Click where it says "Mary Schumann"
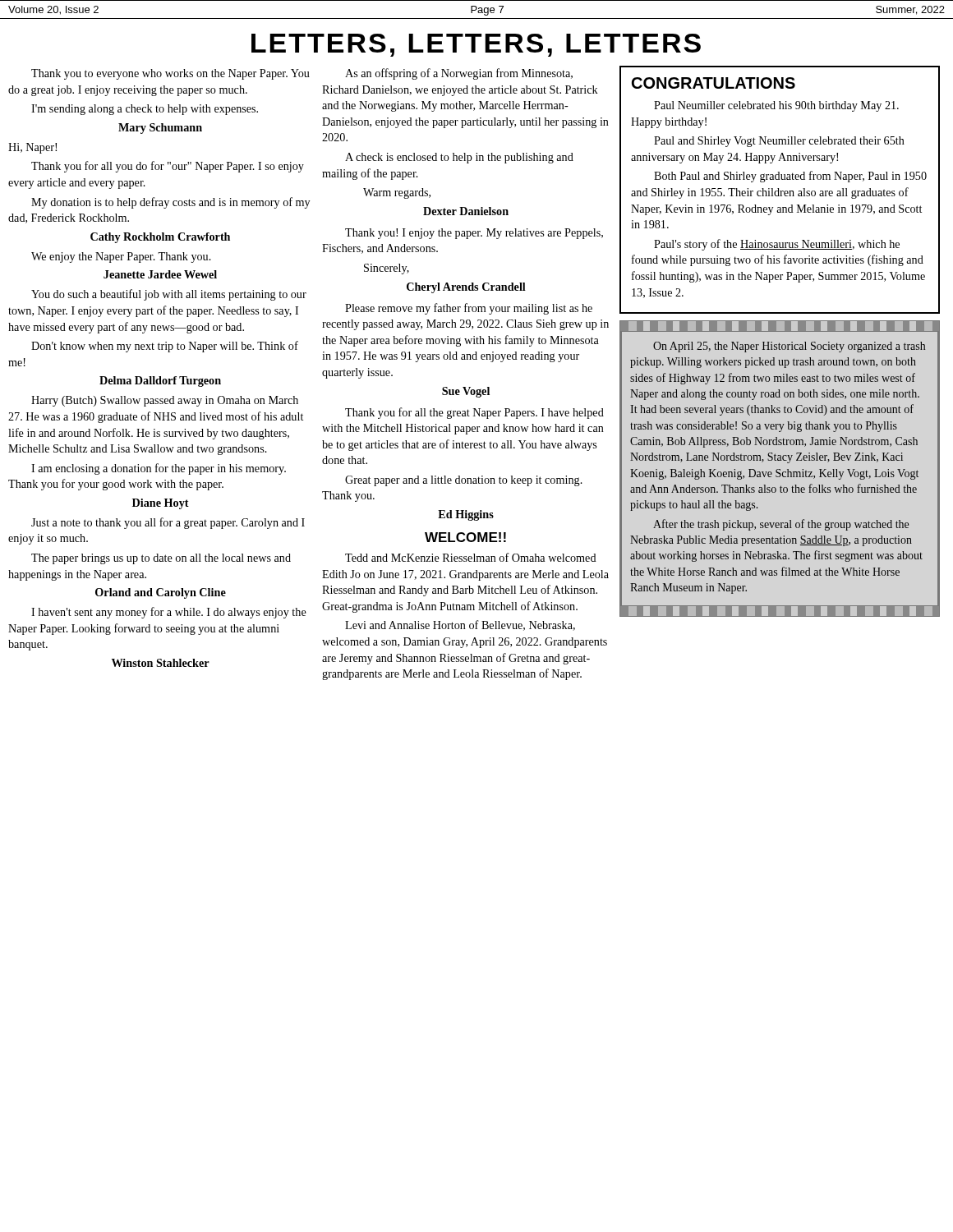 click(x=160, y=127)
